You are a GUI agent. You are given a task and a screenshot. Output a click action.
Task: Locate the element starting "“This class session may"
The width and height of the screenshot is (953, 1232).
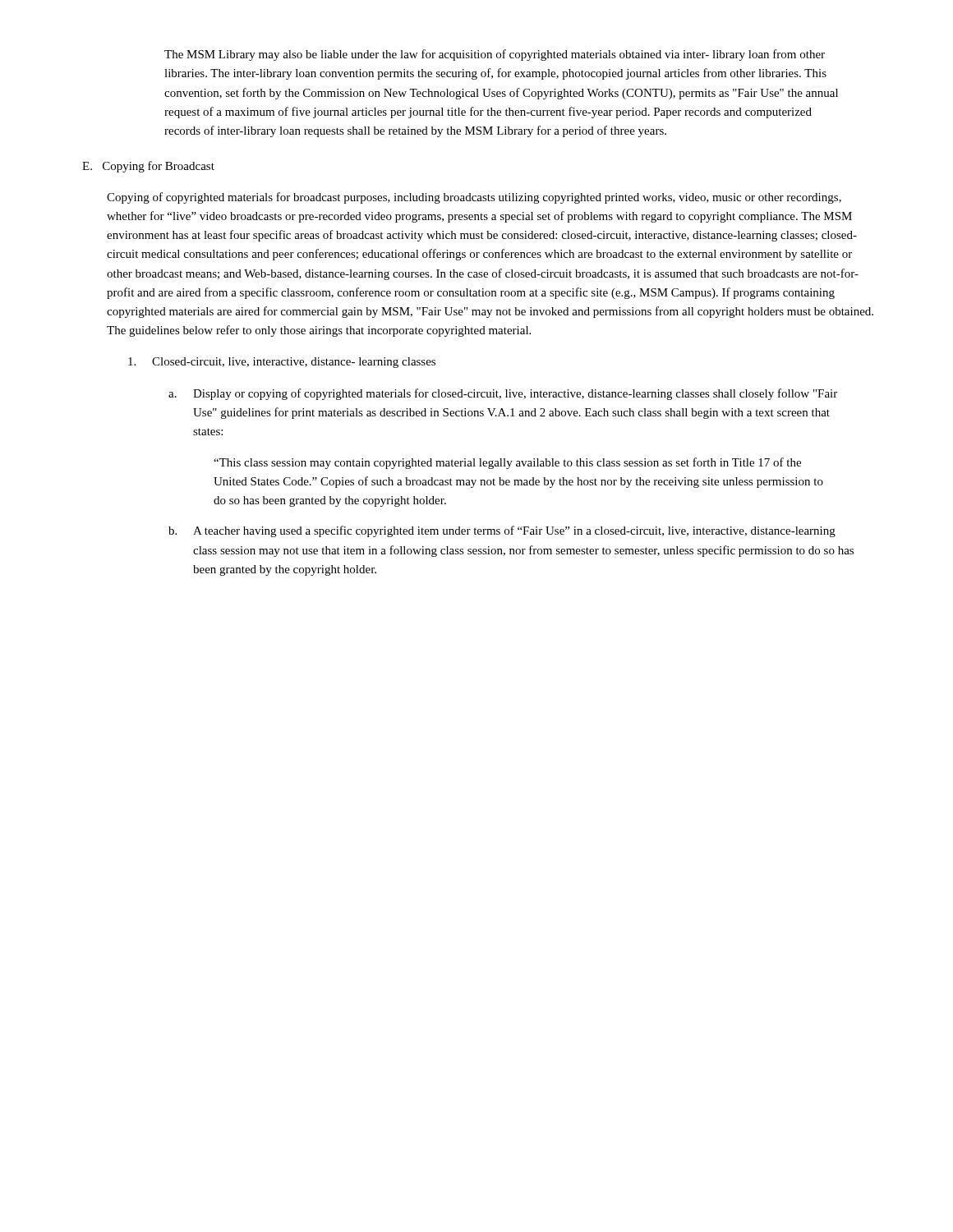(x=518, y=481)
